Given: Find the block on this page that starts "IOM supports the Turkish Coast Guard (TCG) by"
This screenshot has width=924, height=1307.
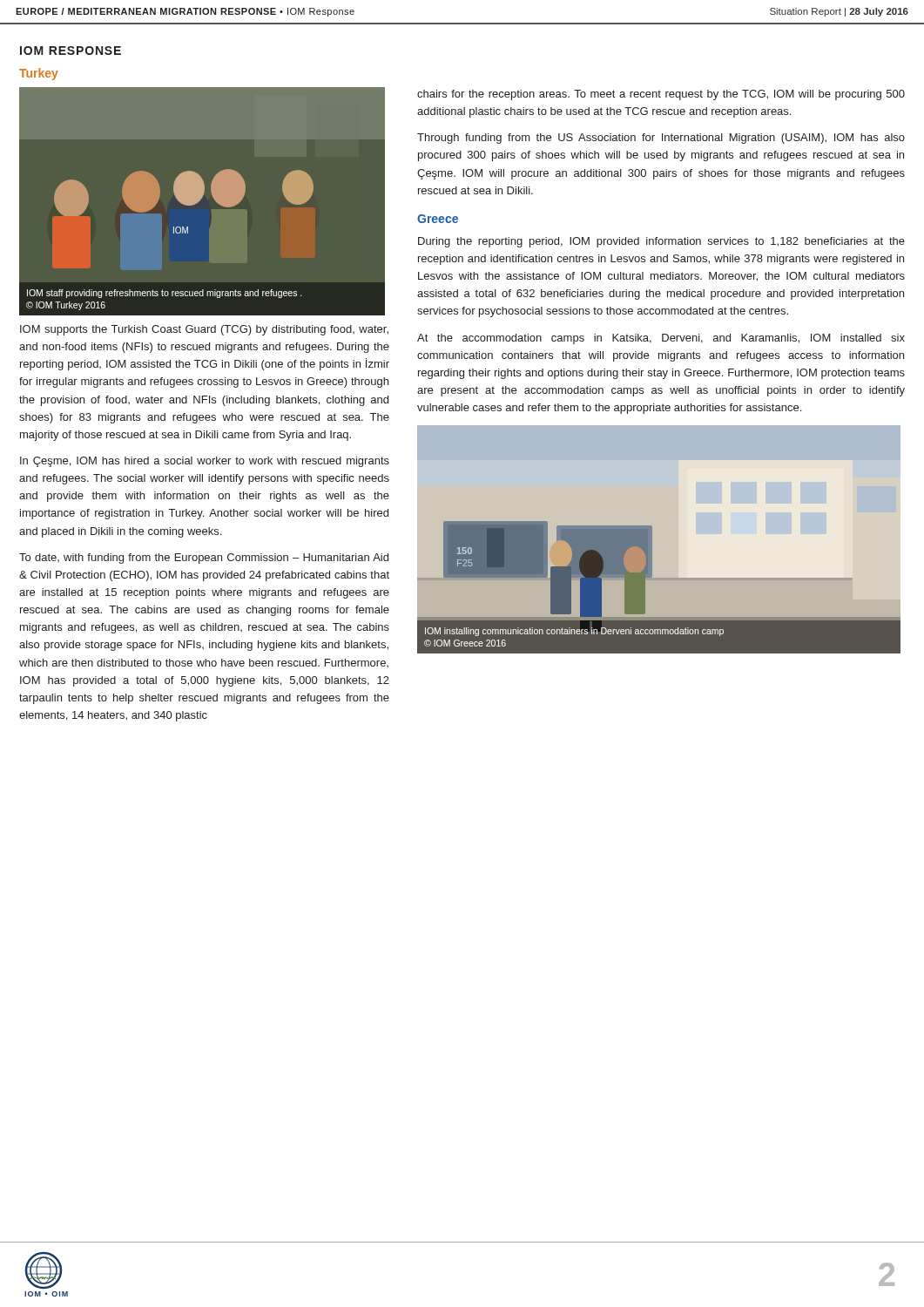Looking at the screenshot, I should click(x=204, y=382).
